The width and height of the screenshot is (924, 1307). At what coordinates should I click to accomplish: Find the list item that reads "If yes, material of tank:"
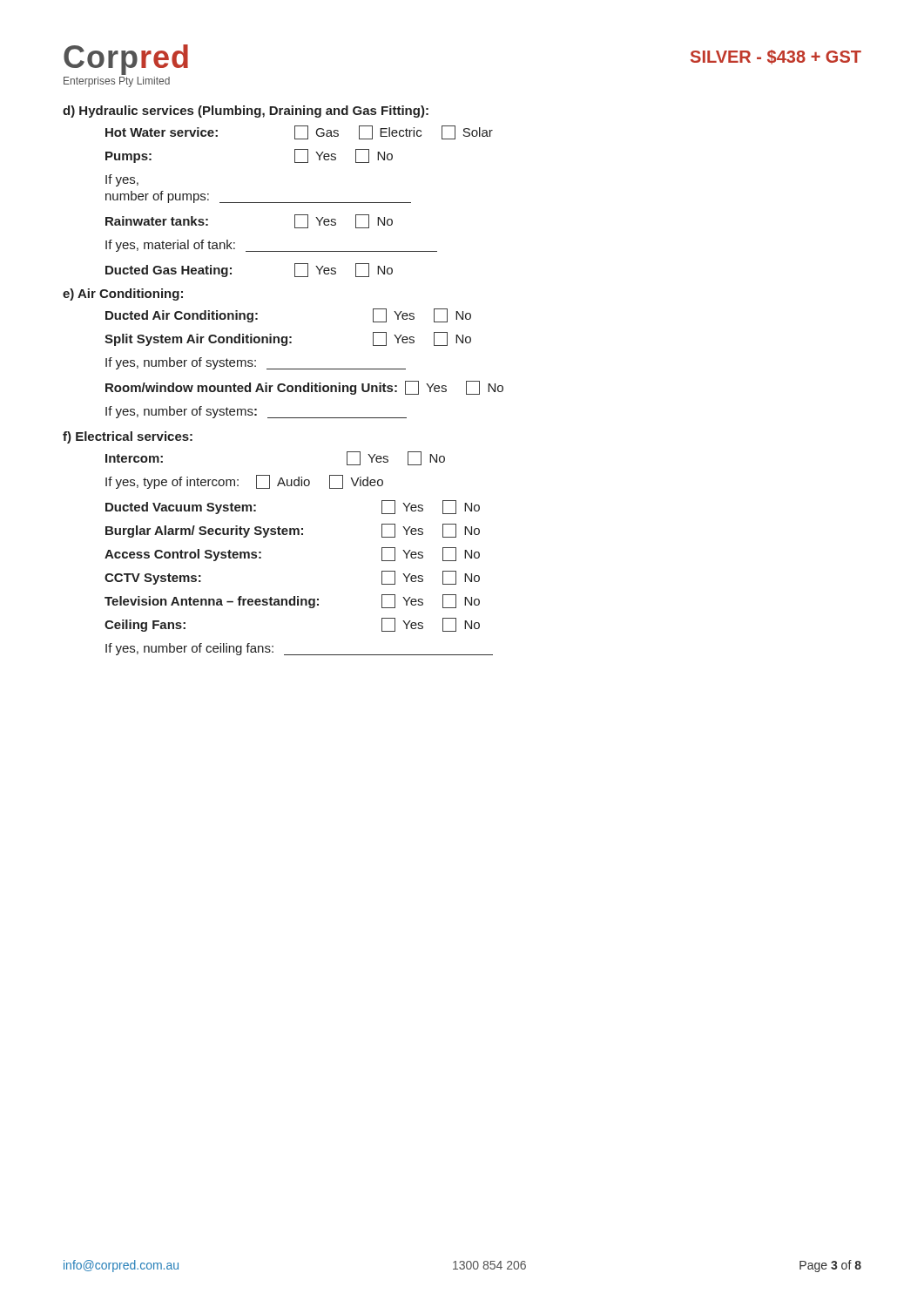tap(271, 244)
